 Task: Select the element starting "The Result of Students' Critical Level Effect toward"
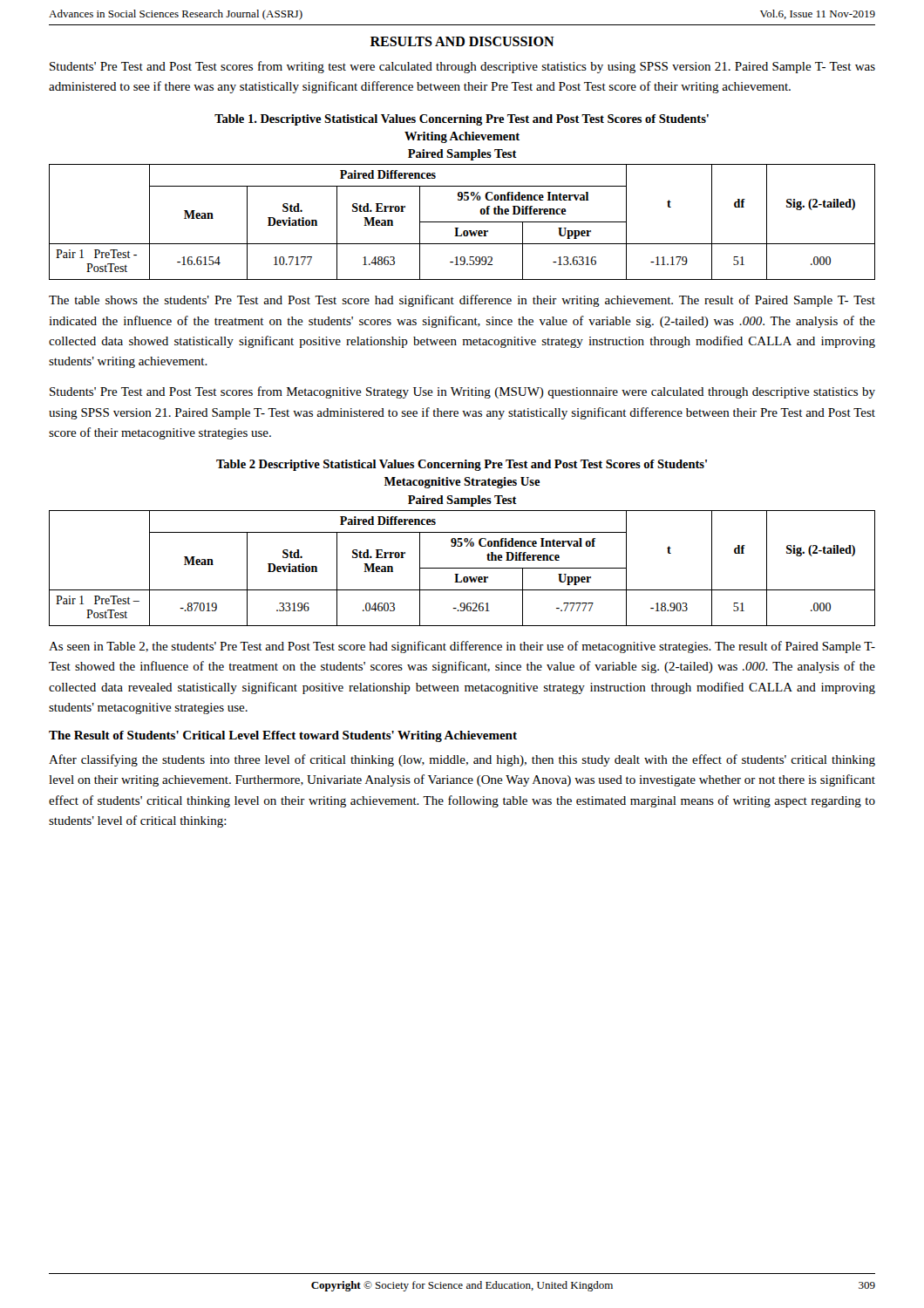click(x=283, y=735)
